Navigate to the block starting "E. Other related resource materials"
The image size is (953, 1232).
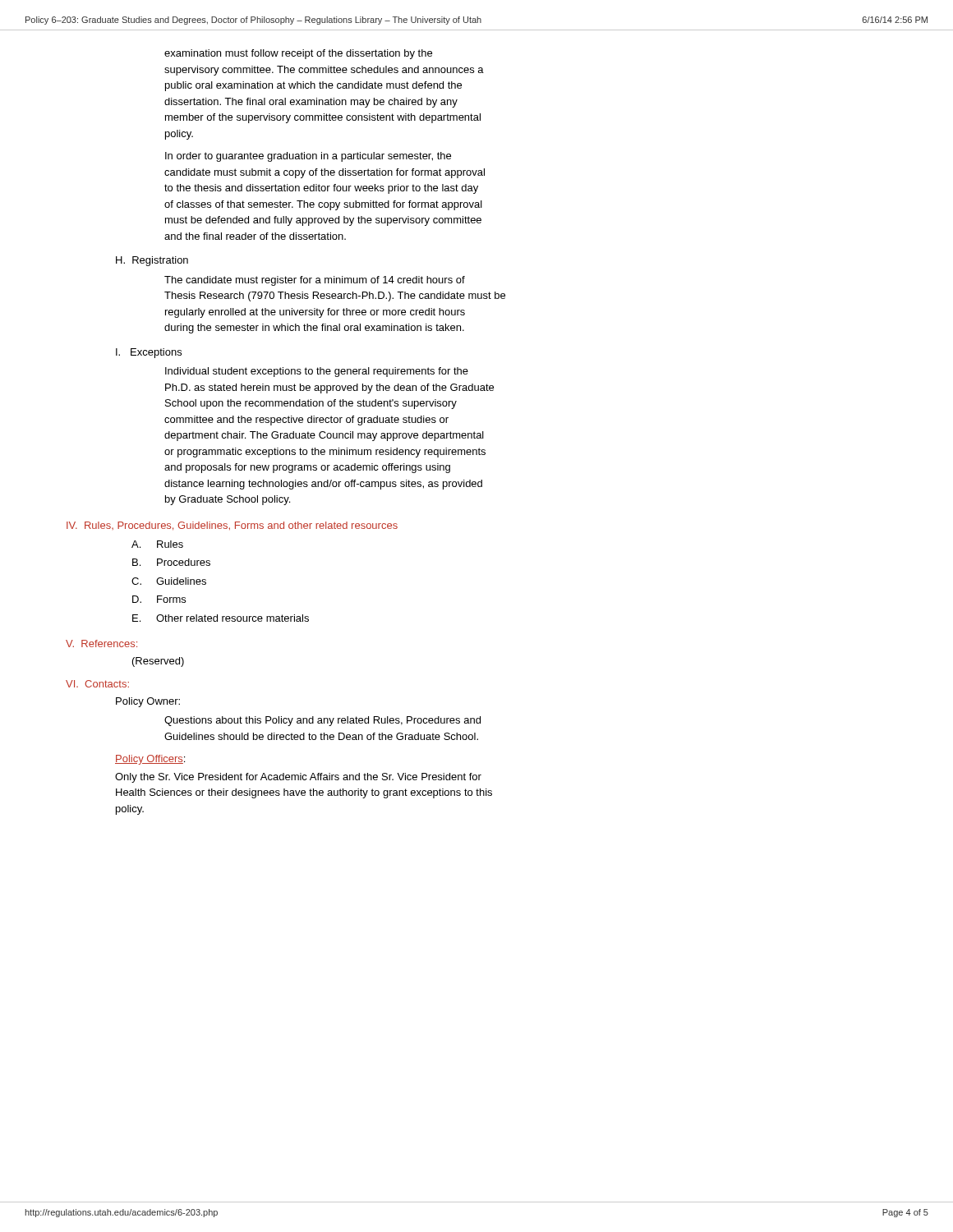[x=220, y=618]
